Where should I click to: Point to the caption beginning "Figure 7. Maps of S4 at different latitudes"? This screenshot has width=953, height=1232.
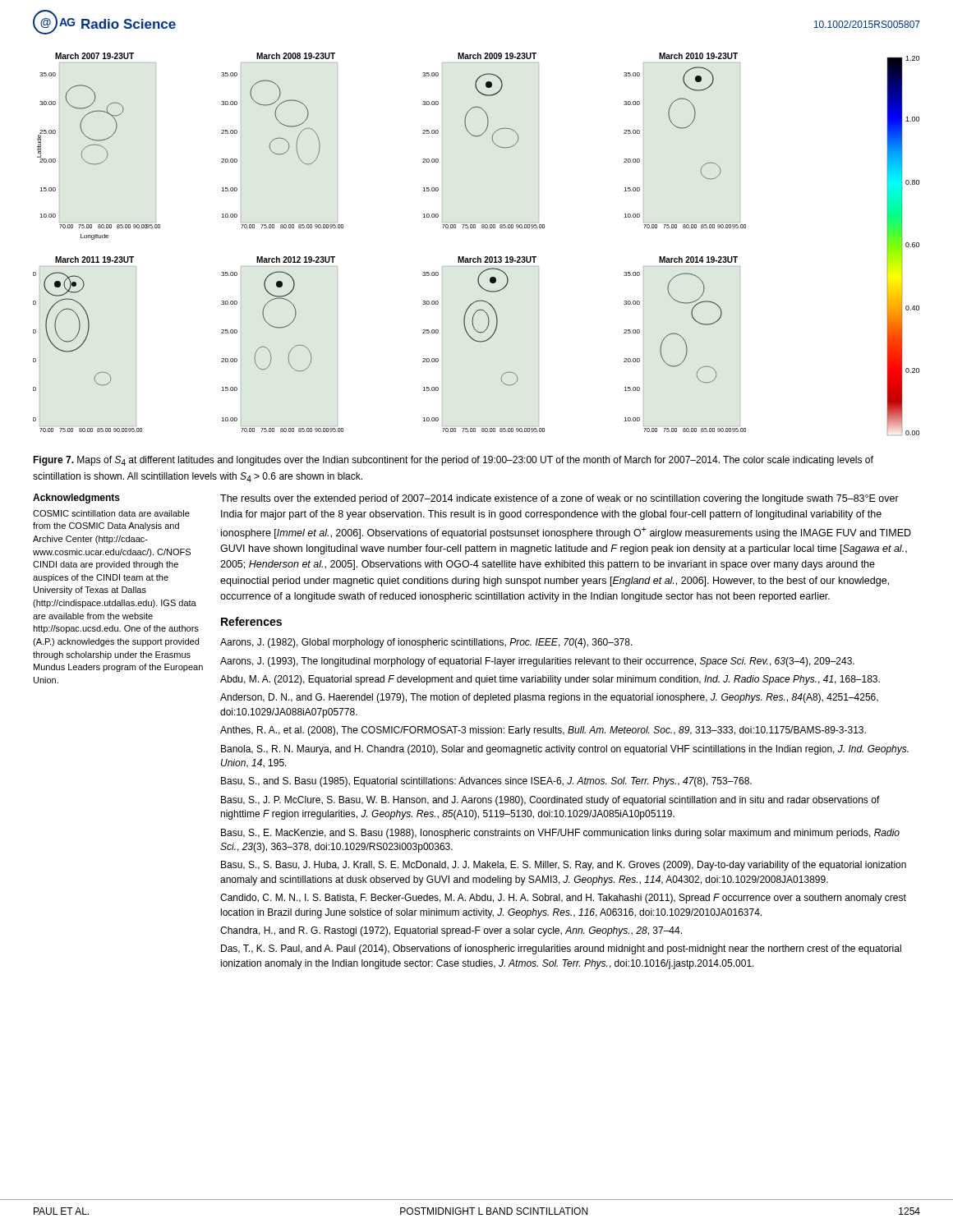453,469
